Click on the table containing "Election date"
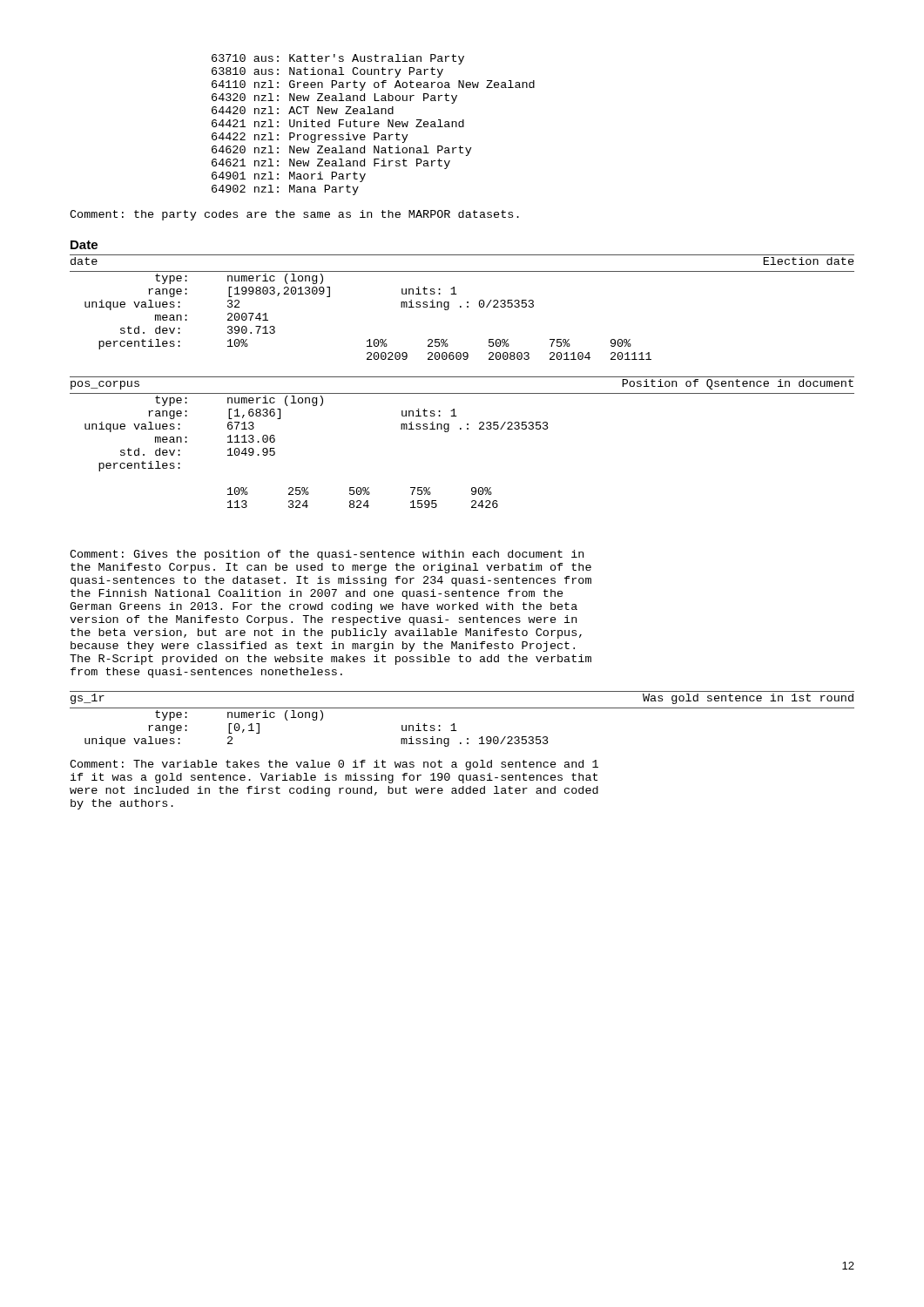The width and height of the screenshot is (924, 1307). pos(462,309)
